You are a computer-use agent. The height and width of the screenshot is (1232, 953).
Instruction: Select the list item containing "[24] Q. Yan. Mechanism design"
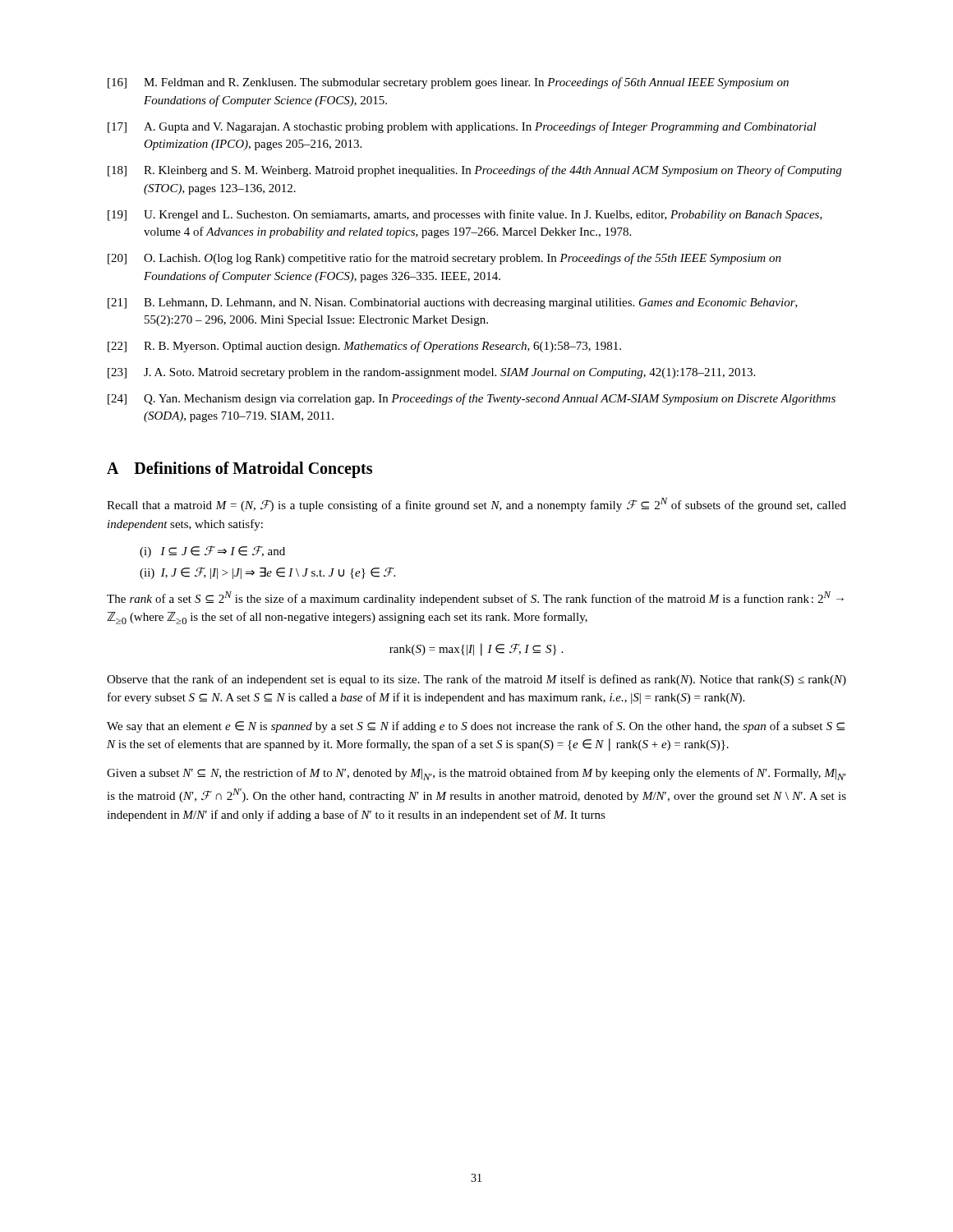tap(476, 408)
